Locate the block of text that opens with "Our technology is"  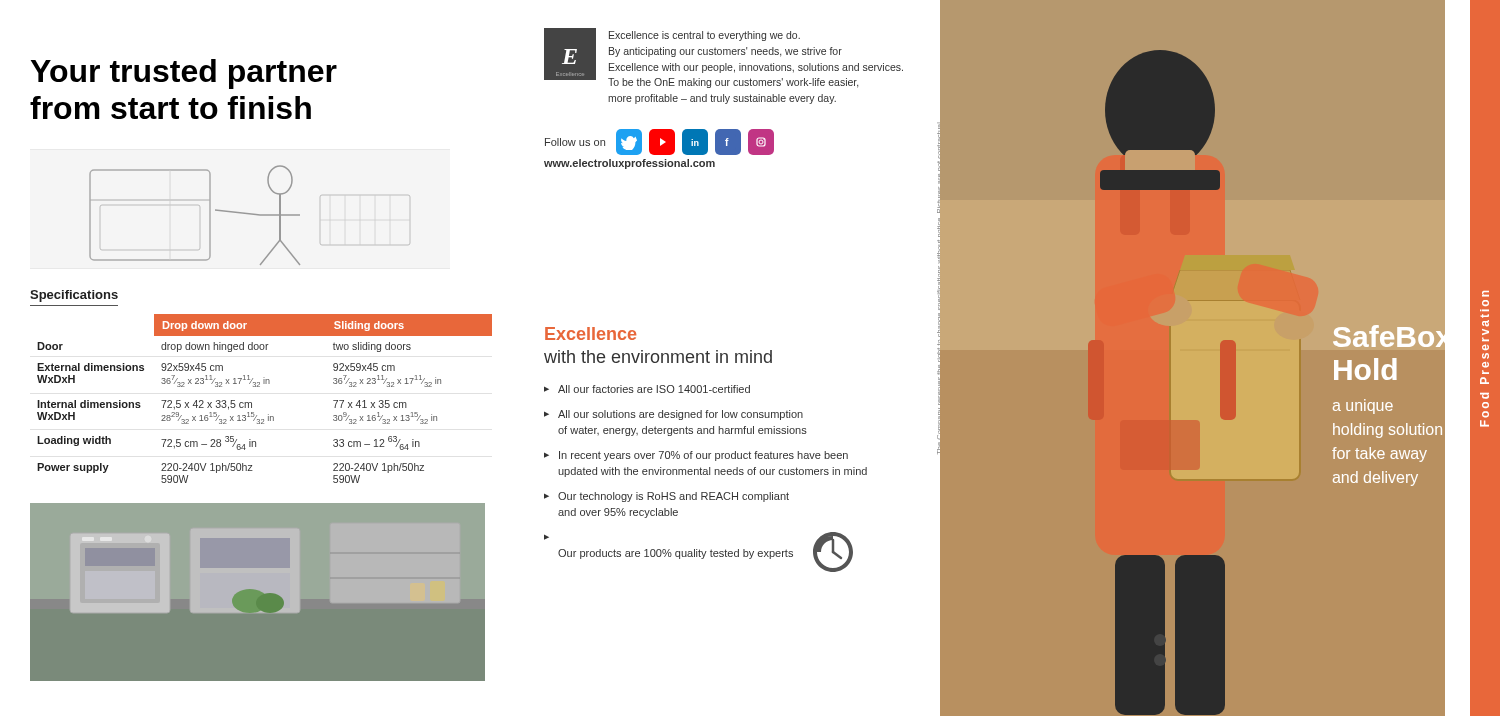pos(674,504)
